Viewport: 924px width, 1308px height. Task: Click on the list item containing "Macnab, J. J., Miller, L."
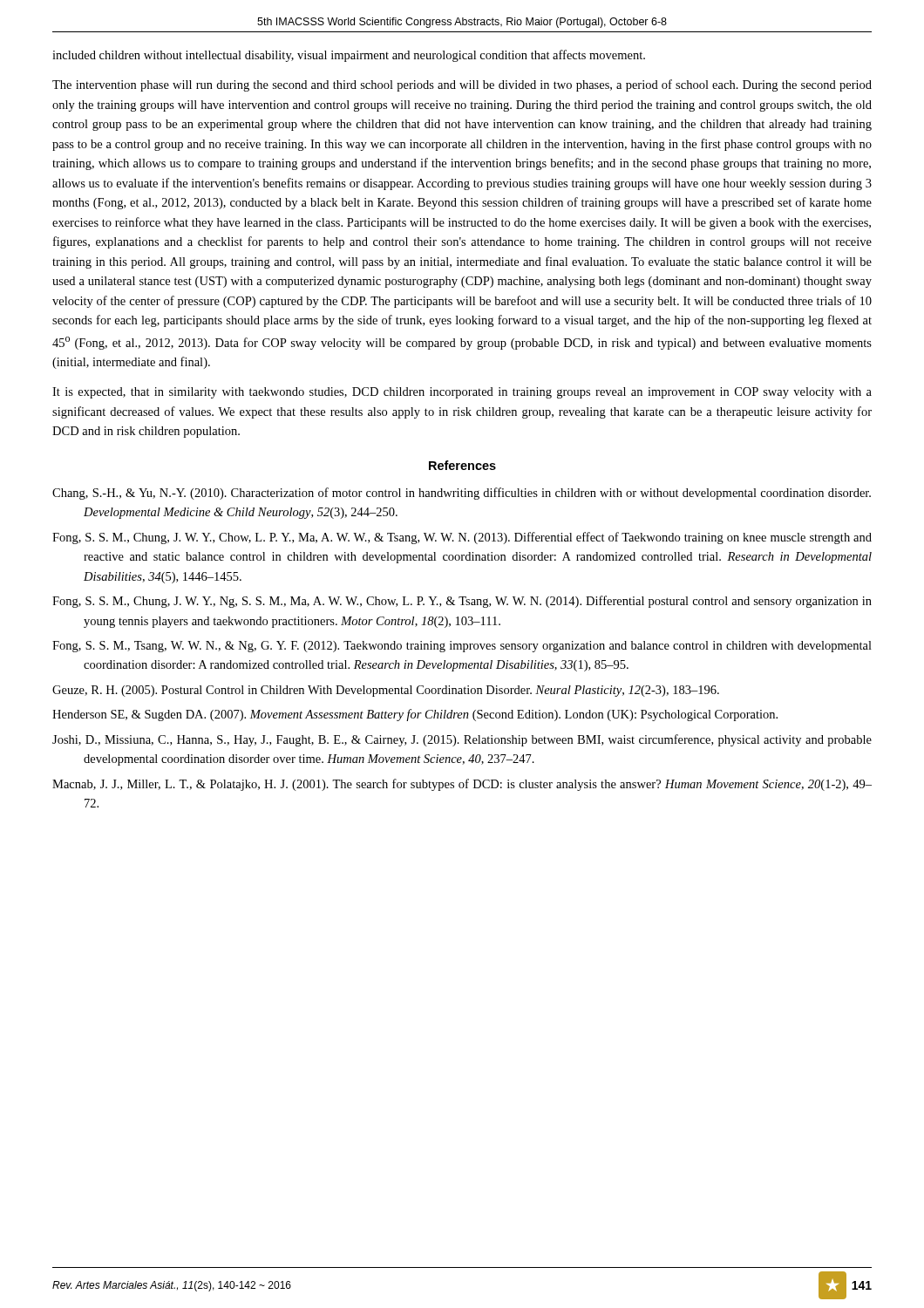pyautogui.click(x=462, y=794)
